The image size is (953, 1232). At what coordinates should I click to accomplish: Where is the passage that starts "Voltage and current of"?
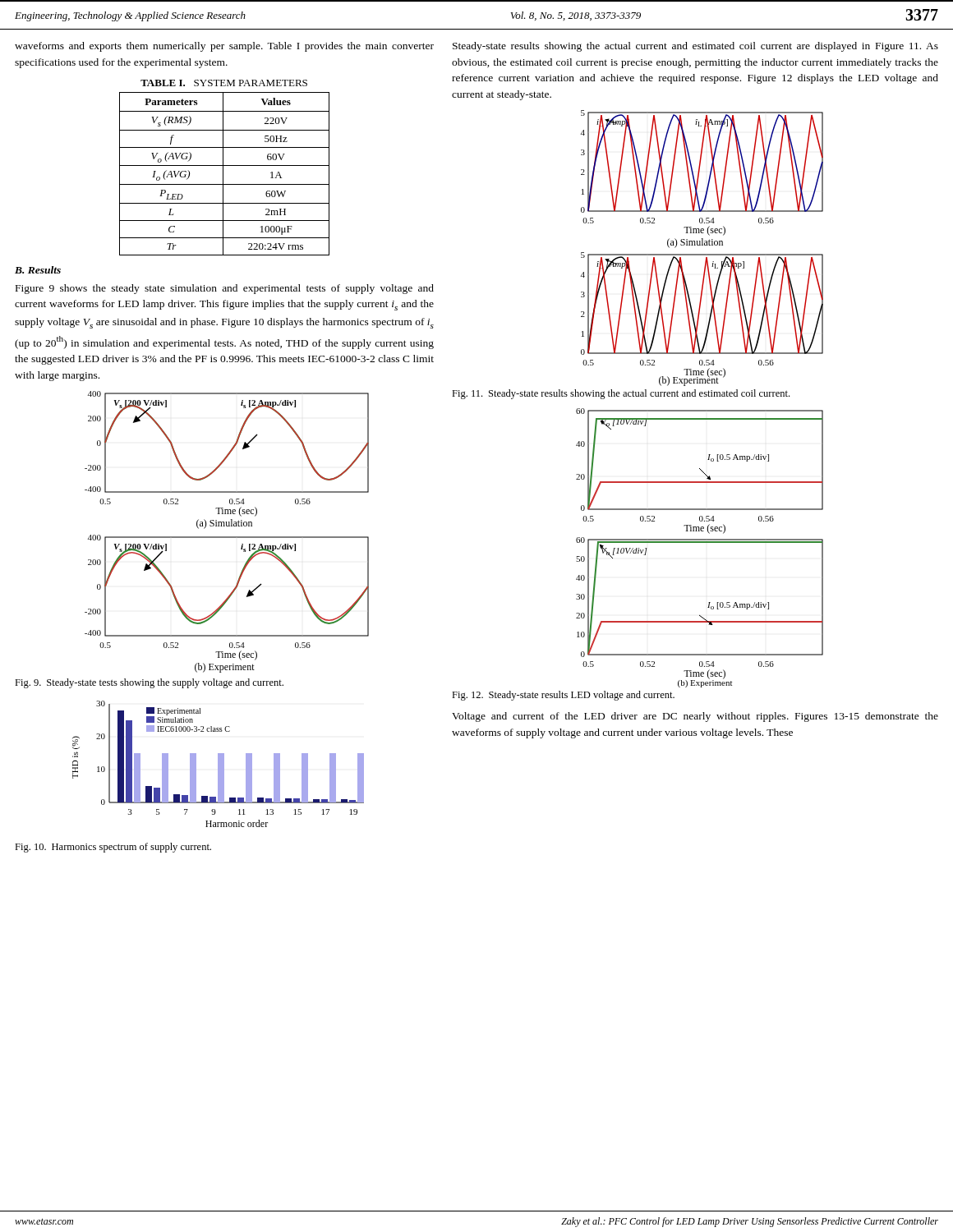(x=695, y=724)
